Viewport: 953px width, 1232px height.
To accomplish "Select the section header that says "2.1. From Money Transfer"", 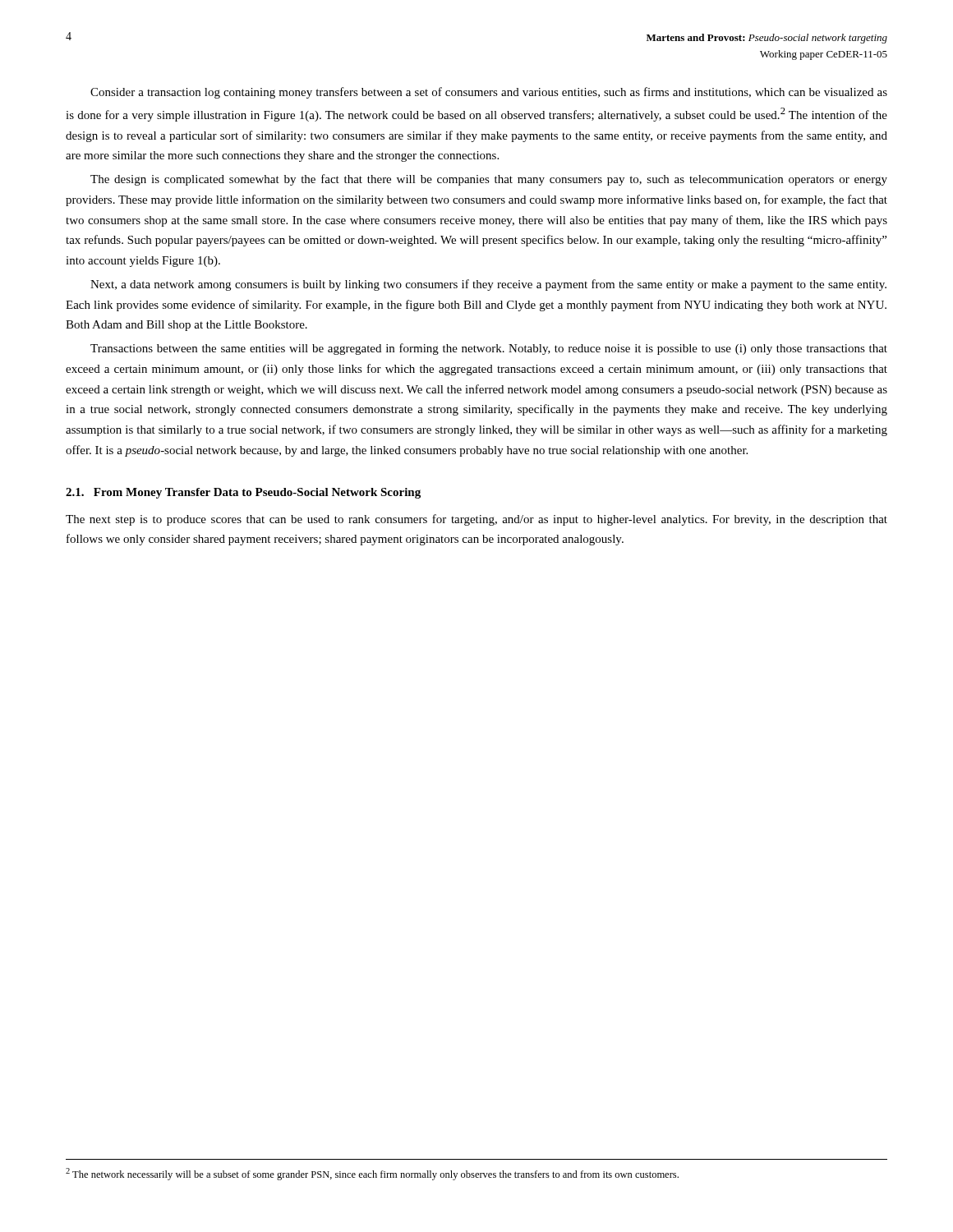I will [x=243, y=492].
